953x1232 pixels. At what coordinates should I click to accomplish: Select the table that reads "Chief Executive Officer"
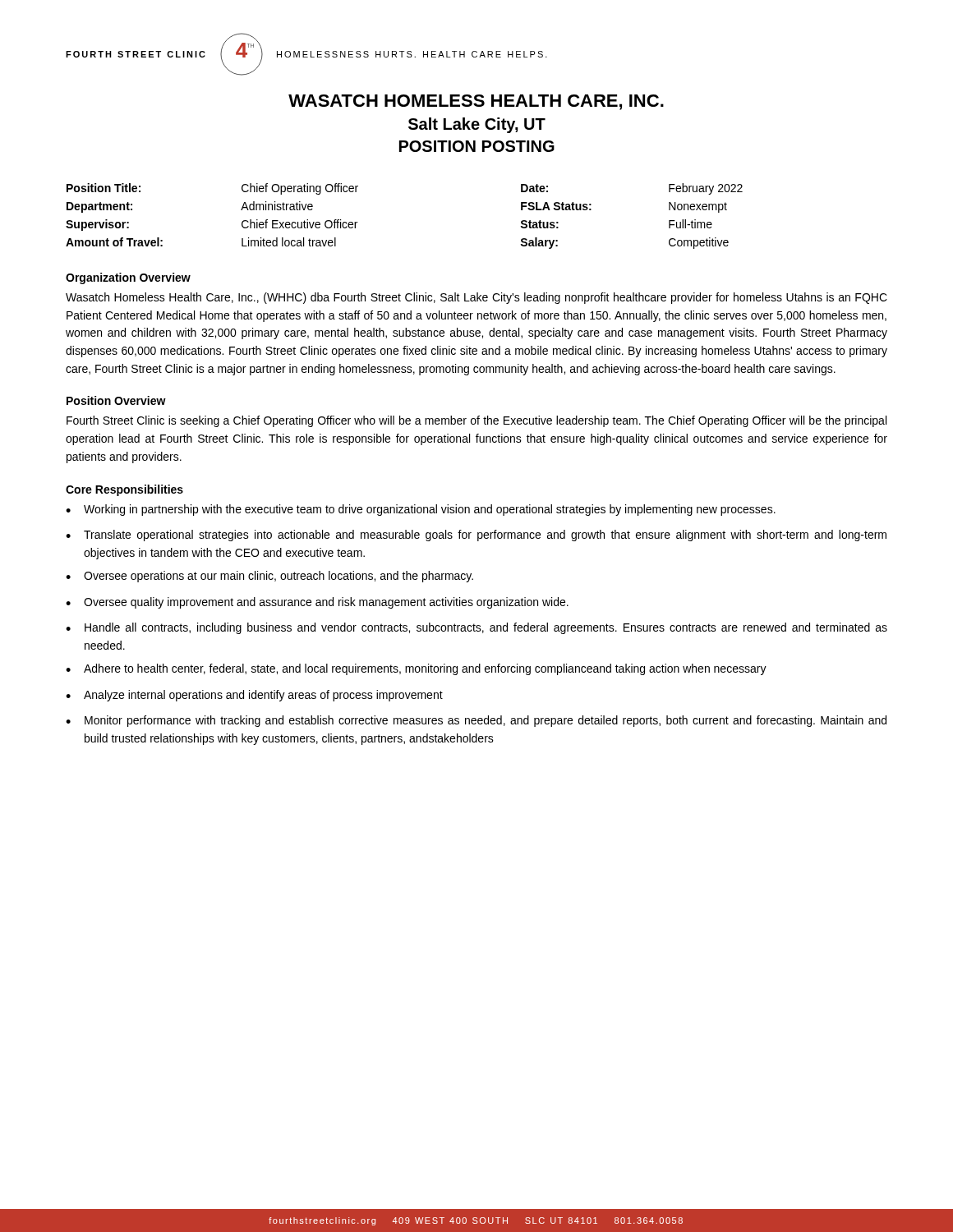coord(476,215)
